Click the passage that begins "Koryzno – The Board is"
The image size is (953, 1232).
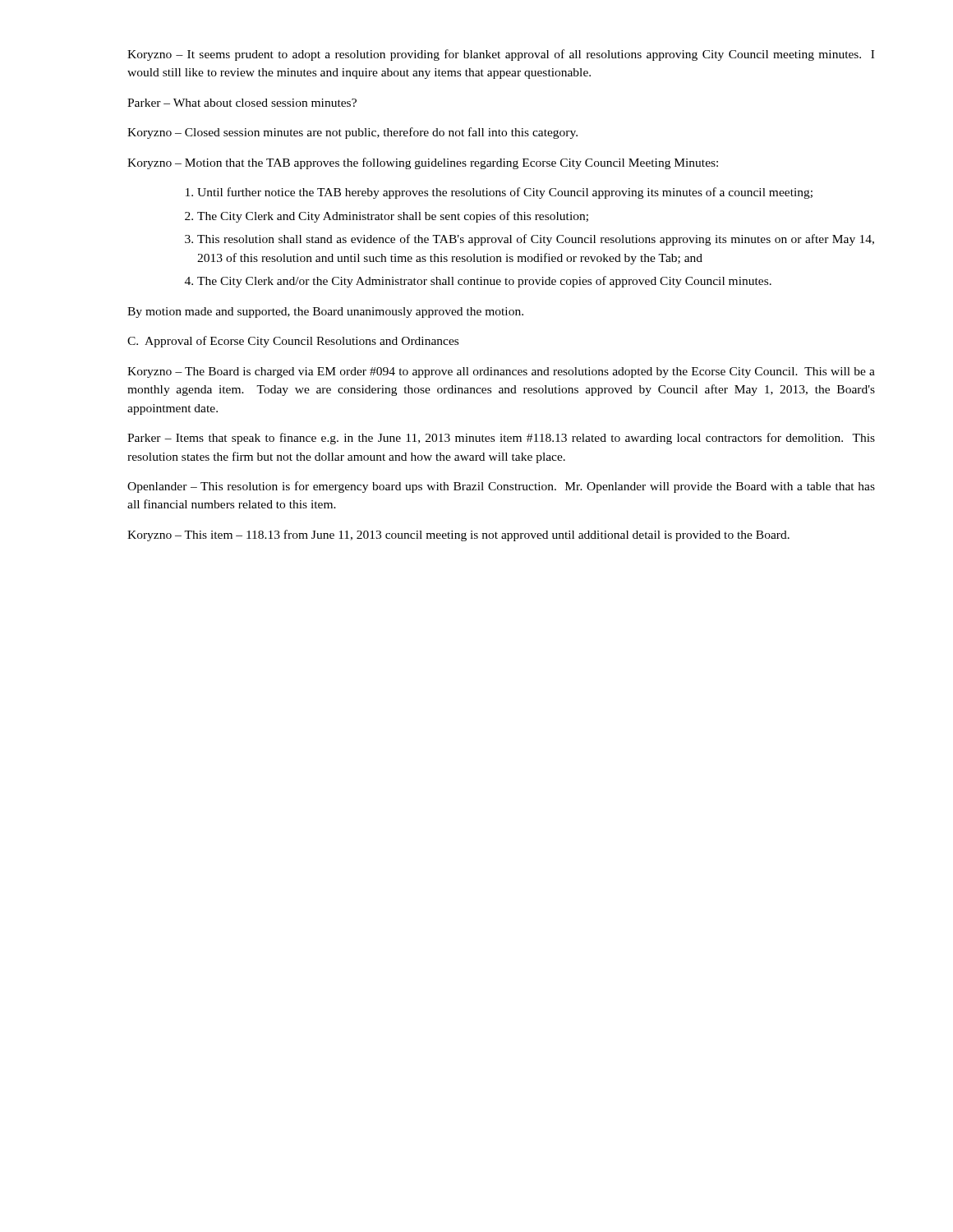501,389
